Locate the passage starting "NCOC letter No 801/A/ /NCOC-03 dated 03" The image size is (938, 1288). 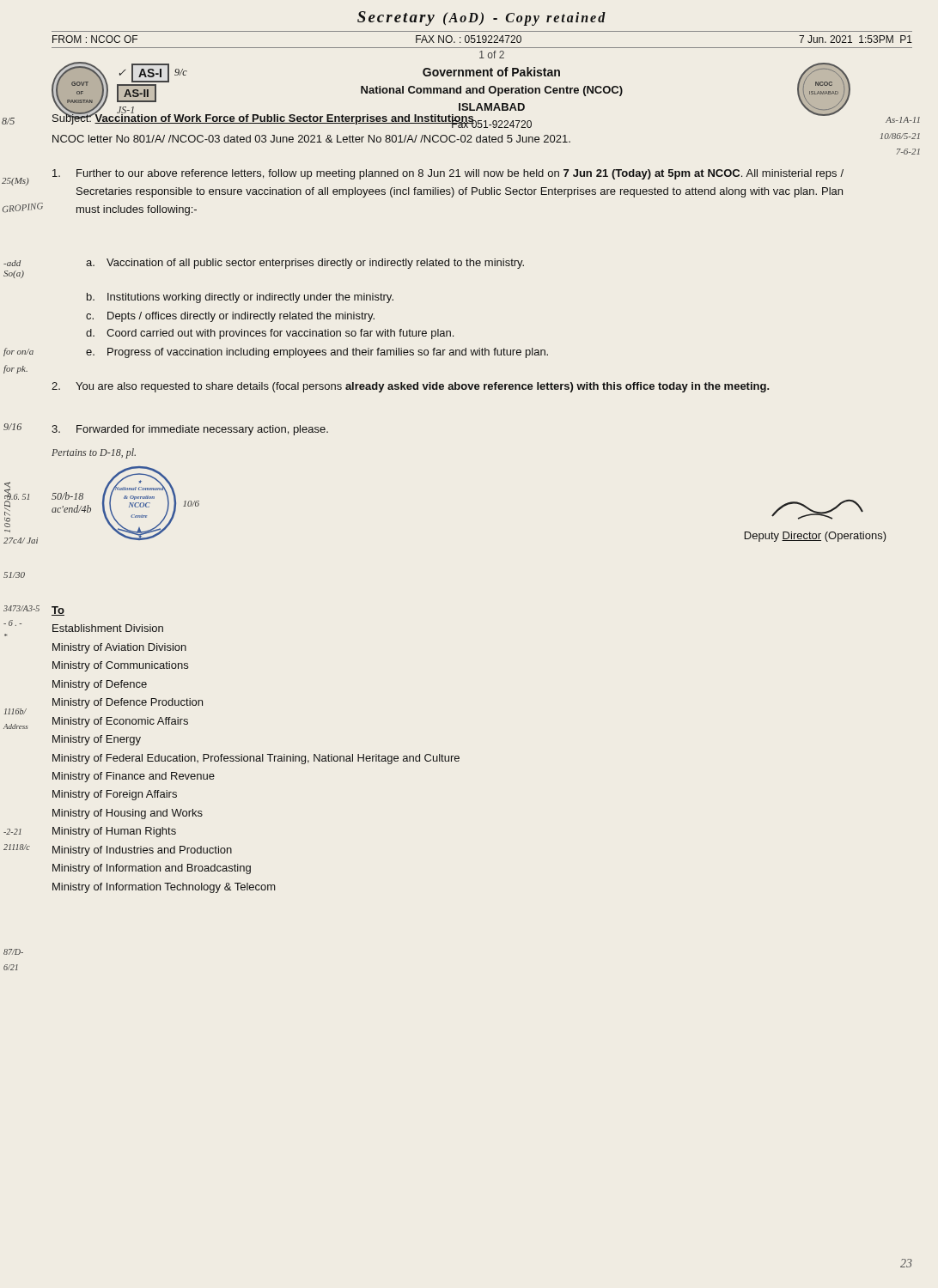[x=311, y=139]
